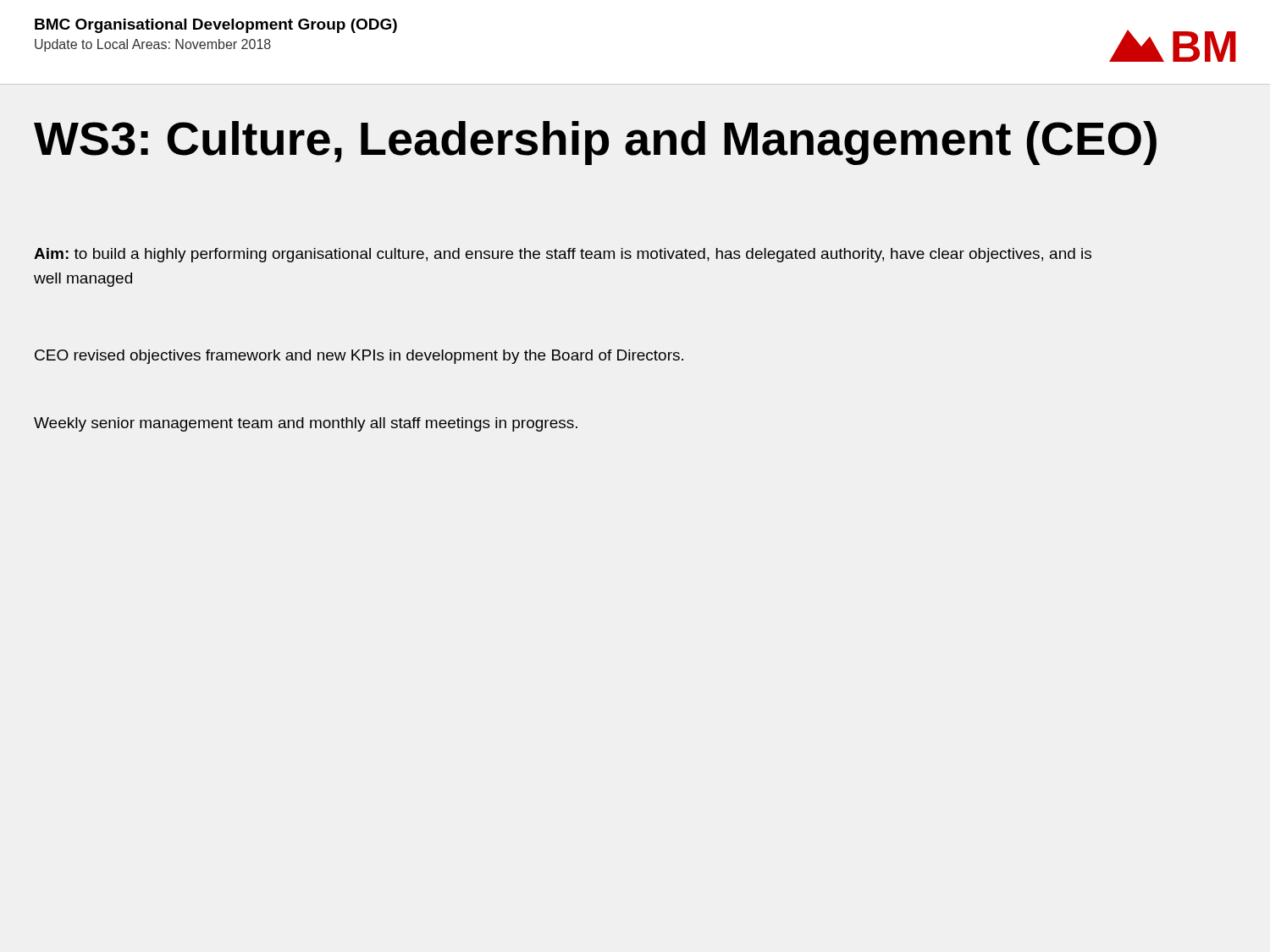Find the title

click(635, 138)
